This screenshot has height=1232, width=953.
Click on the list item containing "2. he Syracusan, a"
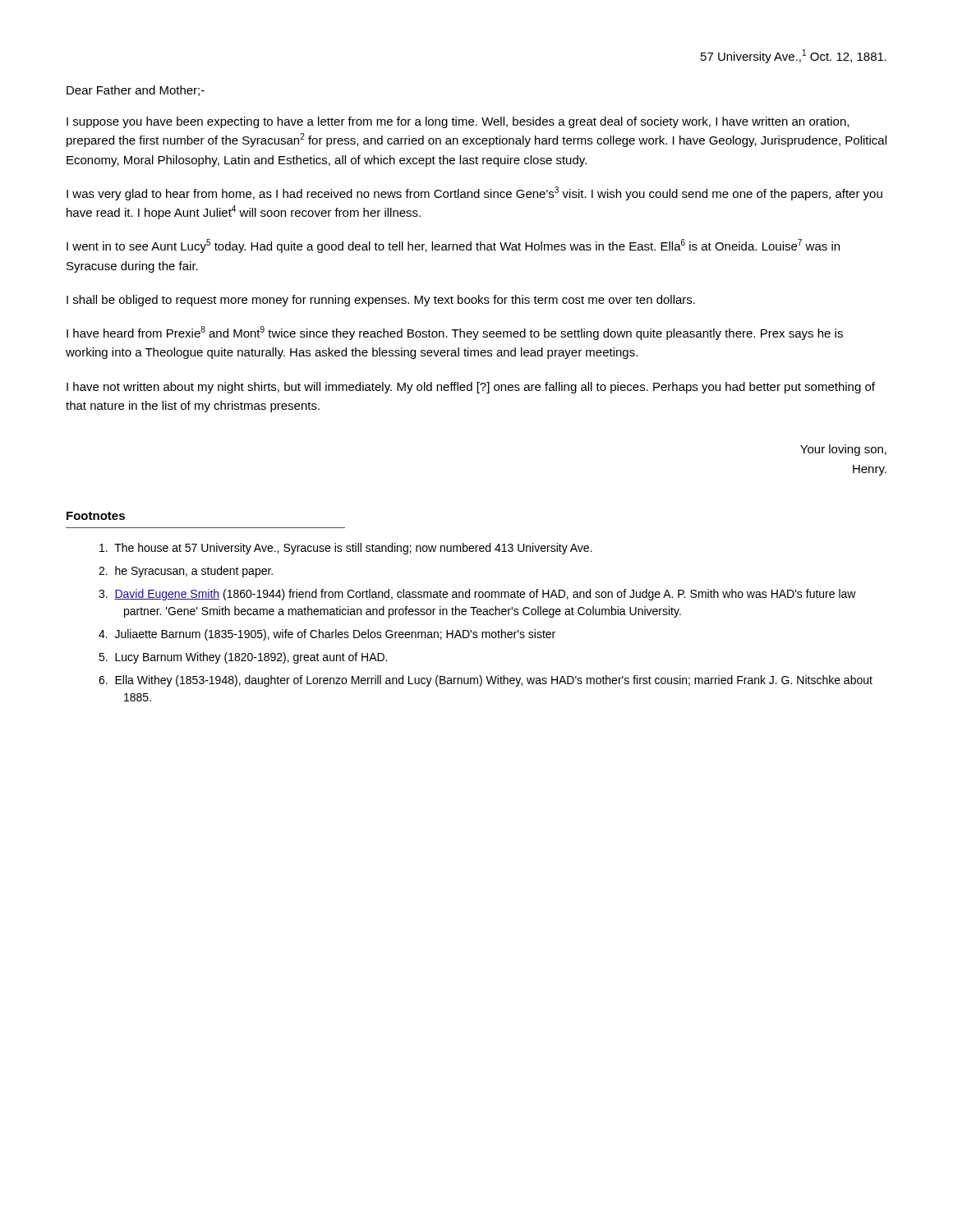(x=186, y=571)
